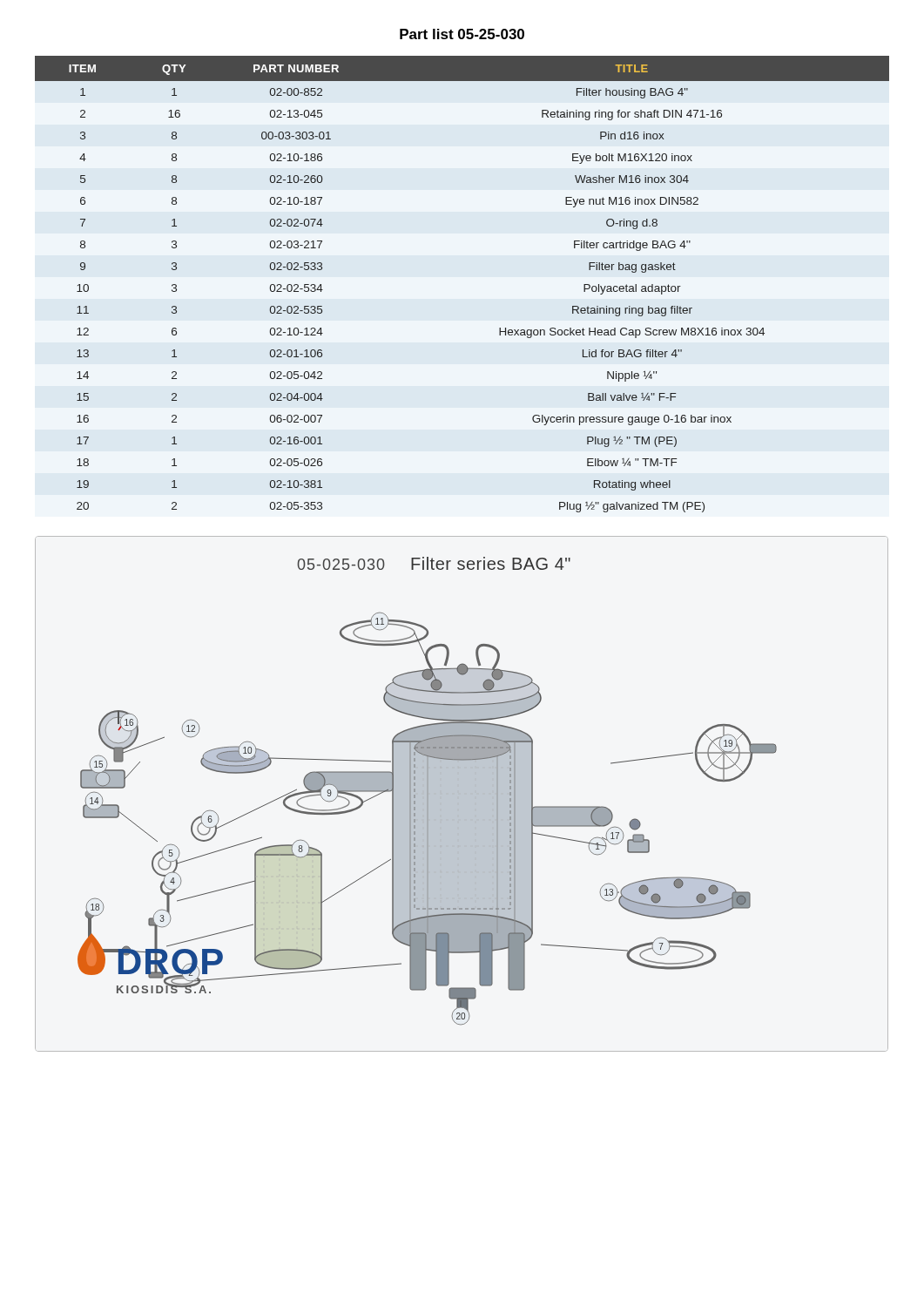
Task: Select the block starting "Part list 05-25-030"
Action: click(462, 34)
